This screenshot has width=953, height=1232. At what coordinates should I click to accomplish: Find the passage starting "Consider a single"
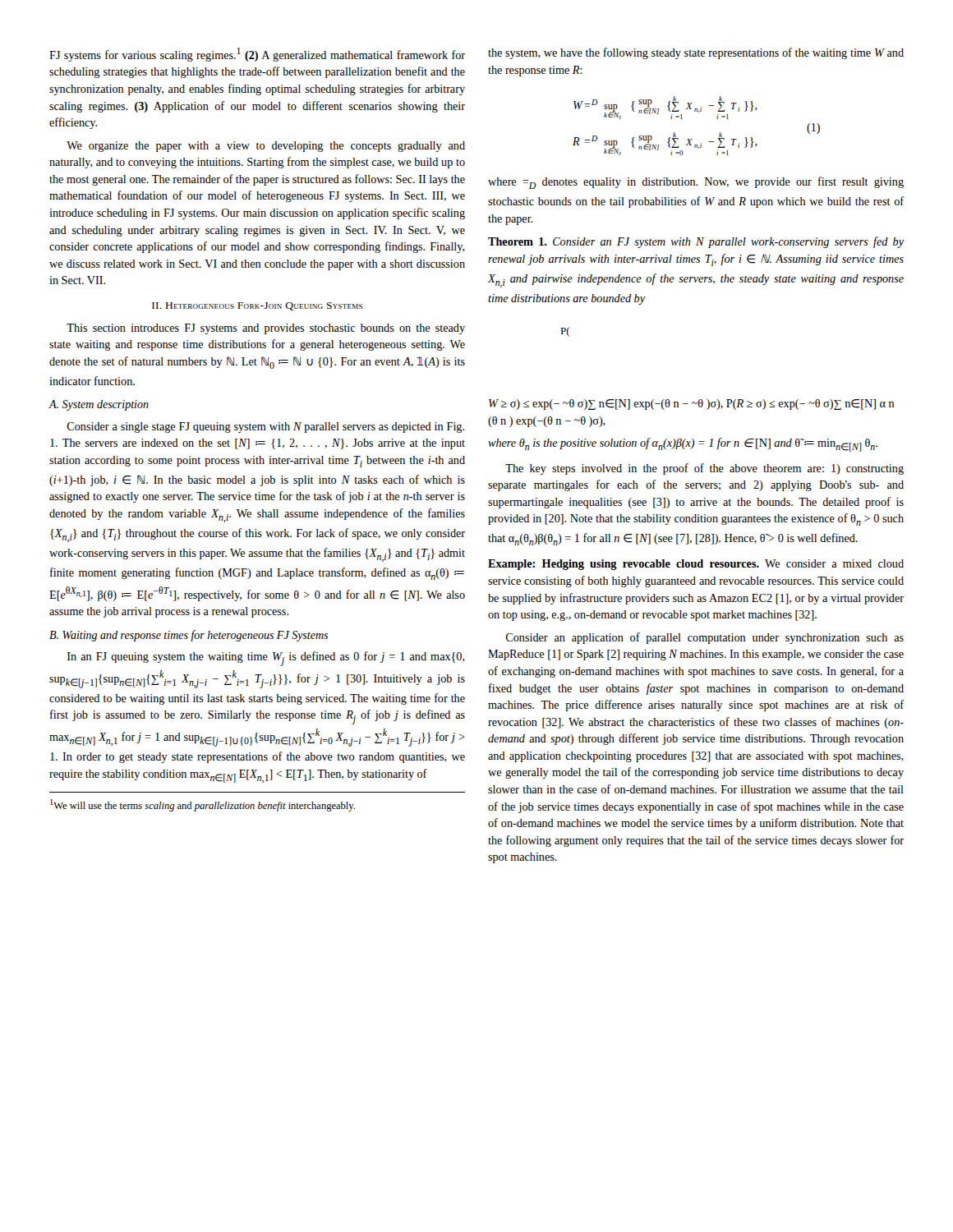[257, 519]
